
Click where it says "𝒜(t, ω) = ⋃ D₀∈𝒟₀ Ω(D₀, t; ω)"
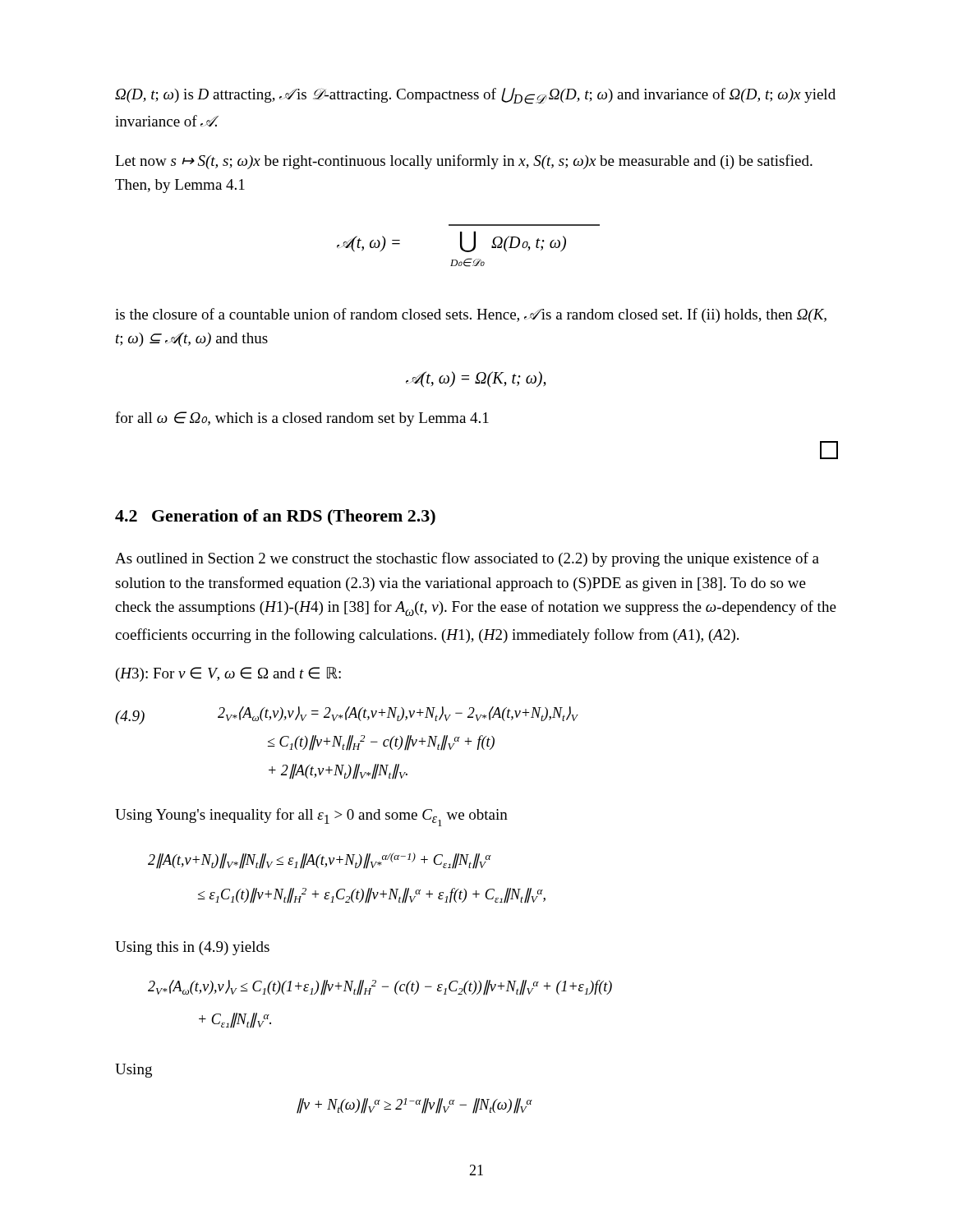476,246
